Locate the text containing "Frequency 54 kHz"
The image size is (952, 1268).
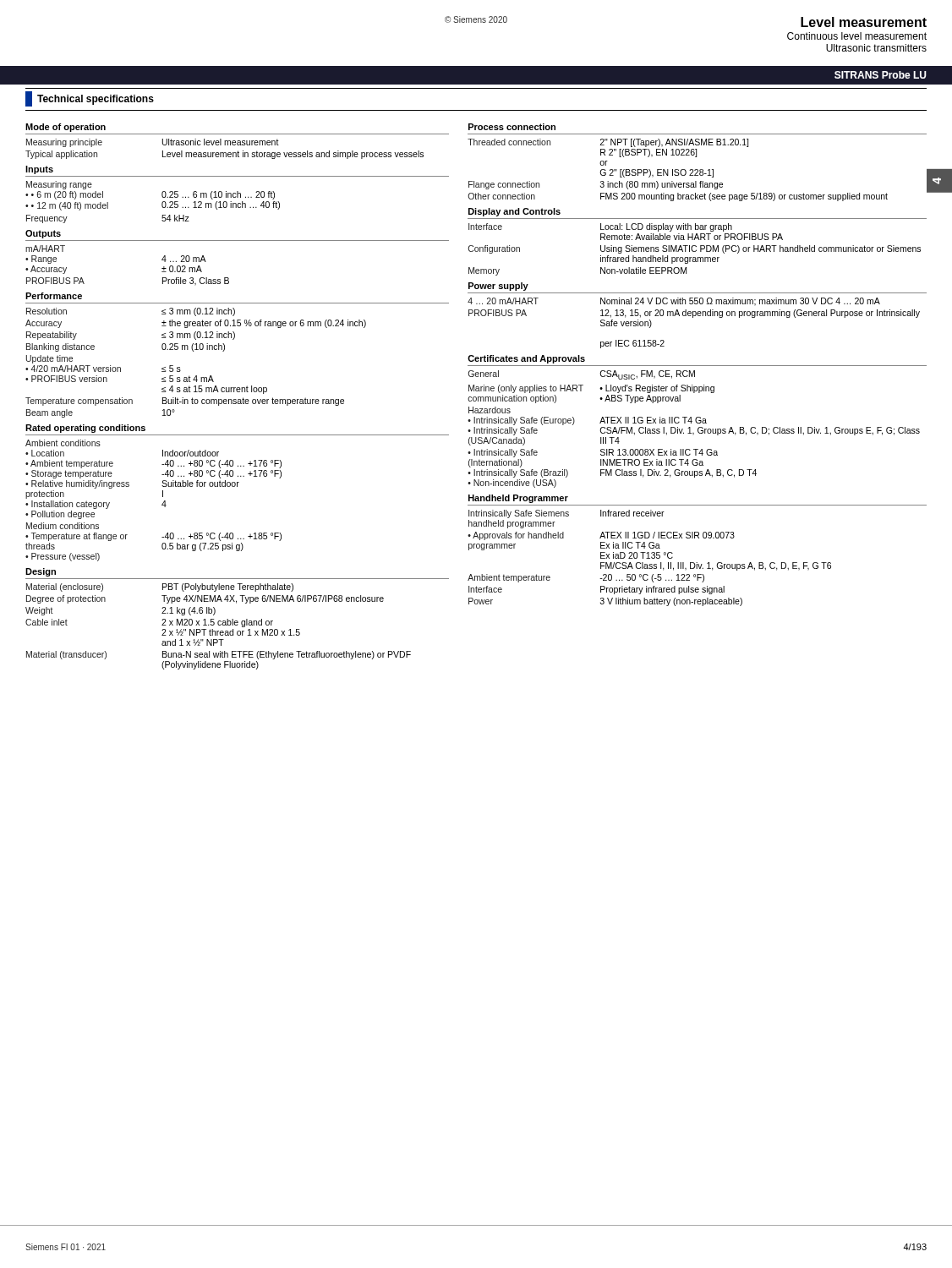pyautogui.click(x=237, y=218)
